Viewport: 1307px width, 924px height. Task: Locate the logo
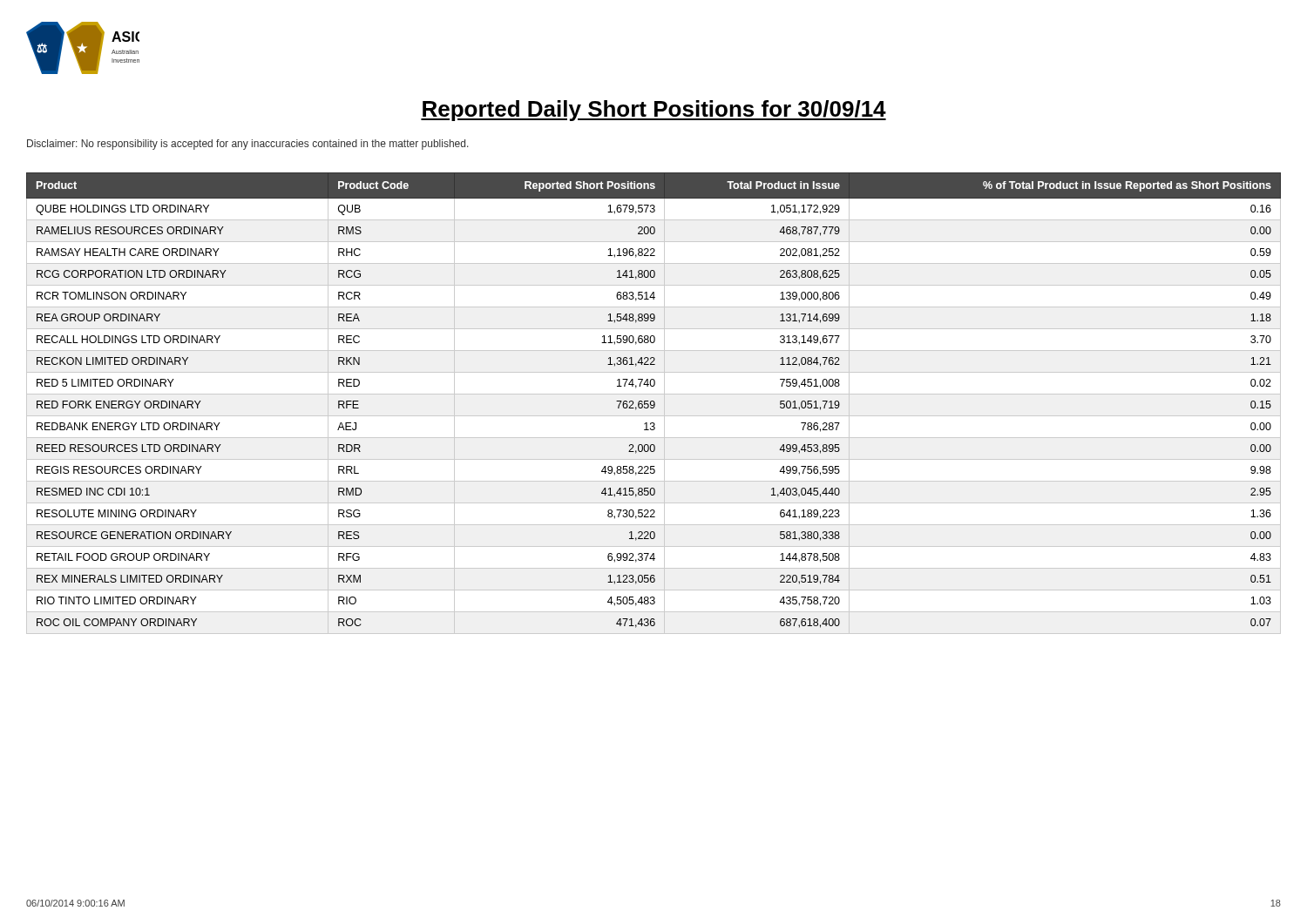point(83,52)
